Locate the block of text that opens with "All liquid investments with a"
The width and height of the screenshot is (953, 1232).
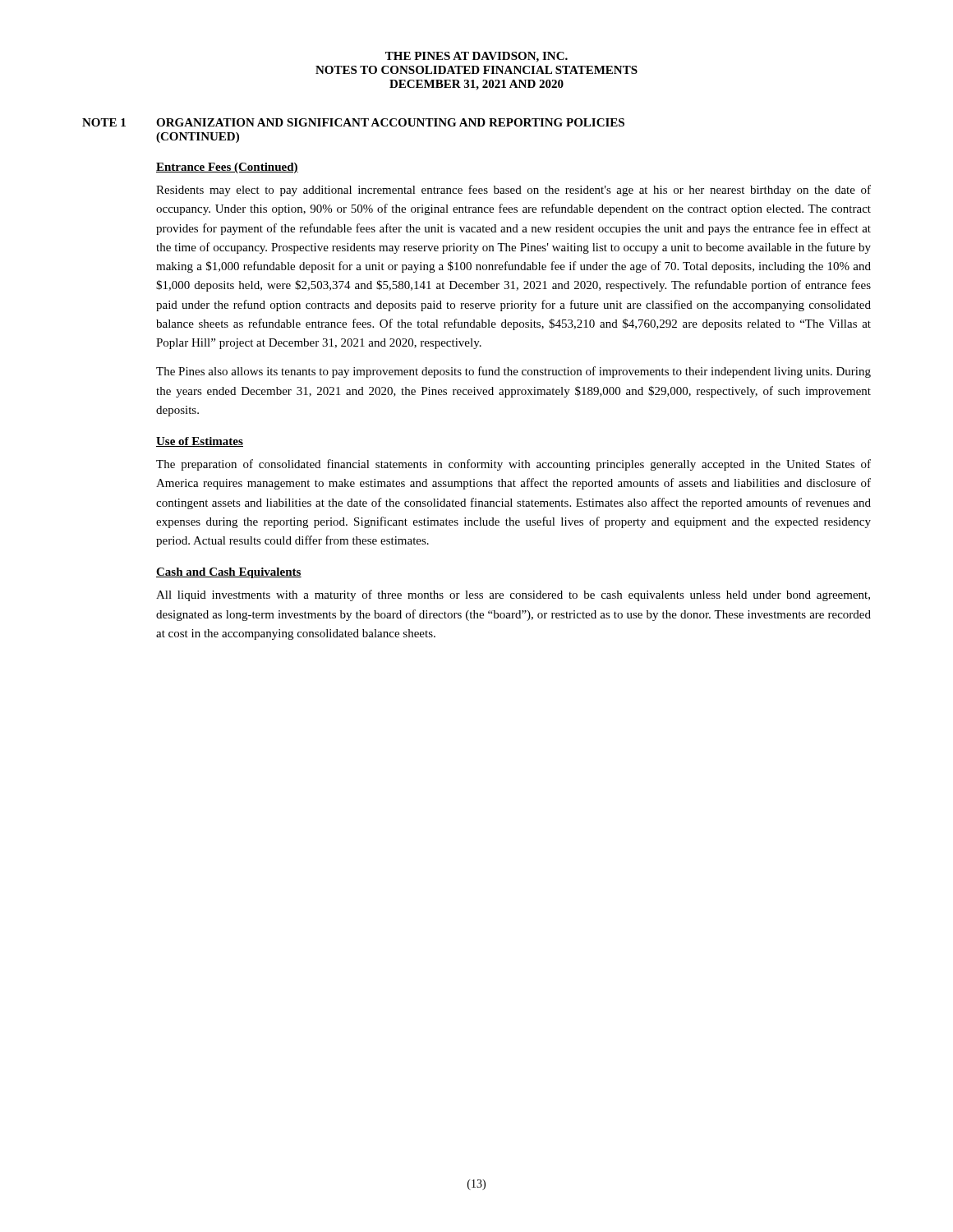[513, 614]
